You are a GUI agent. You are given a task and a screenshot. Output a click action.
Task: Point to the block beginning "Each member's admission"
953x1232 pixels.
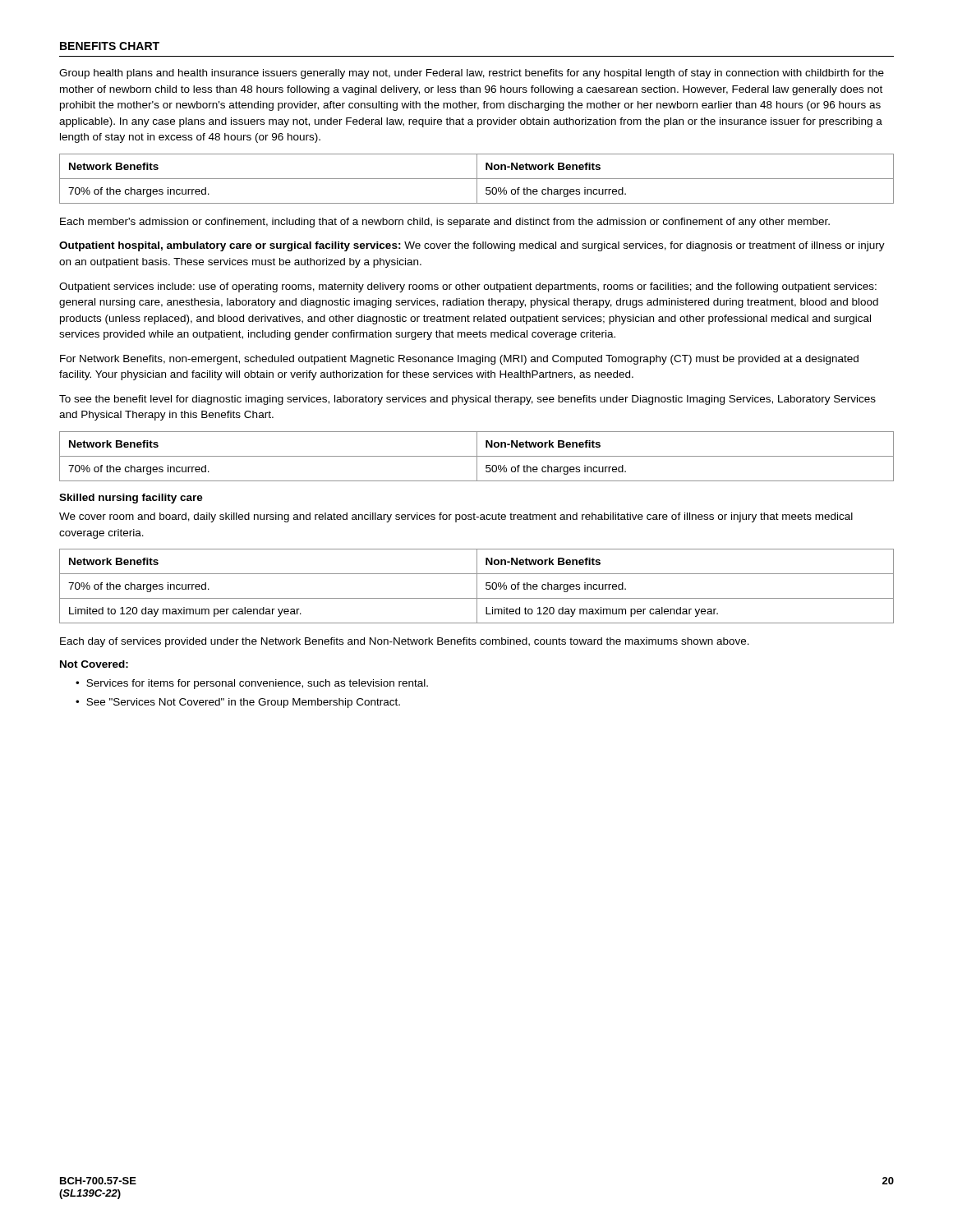point(445,221)
